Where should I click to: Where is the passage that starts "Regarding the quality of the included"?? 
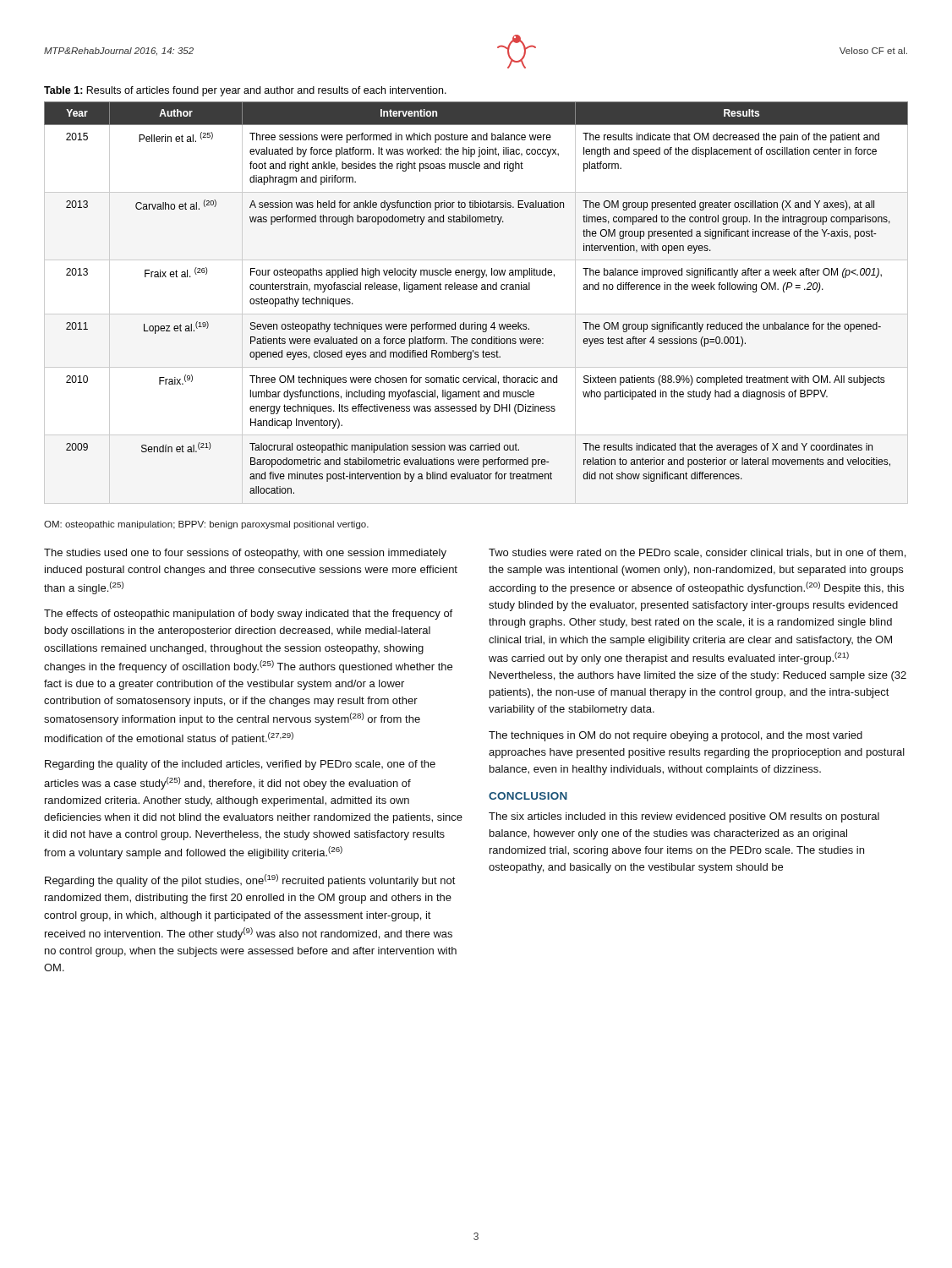pos(253,809)
